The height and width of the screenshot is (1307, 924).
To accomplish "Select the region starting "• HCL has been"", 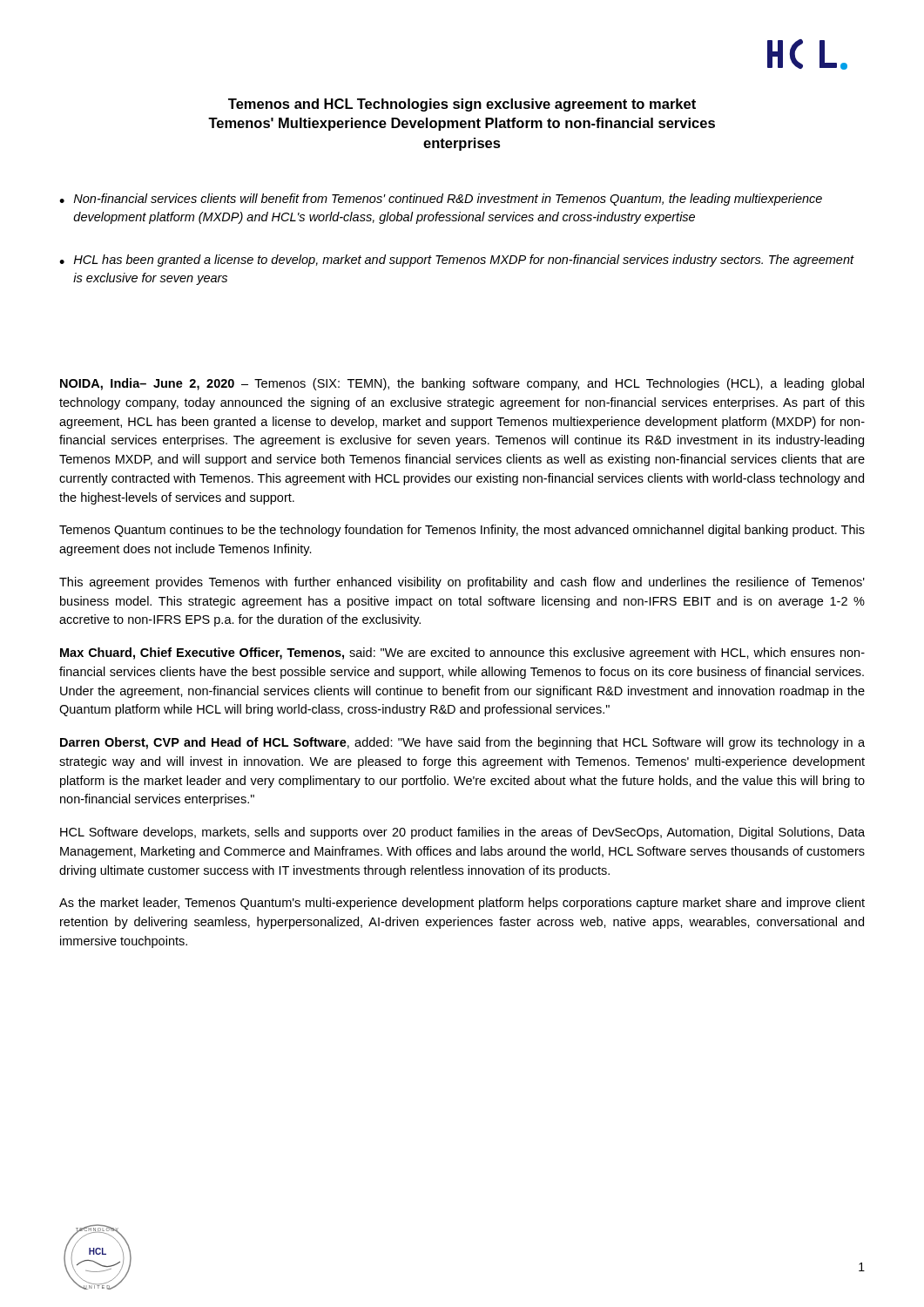I will [x=462, y=269].
